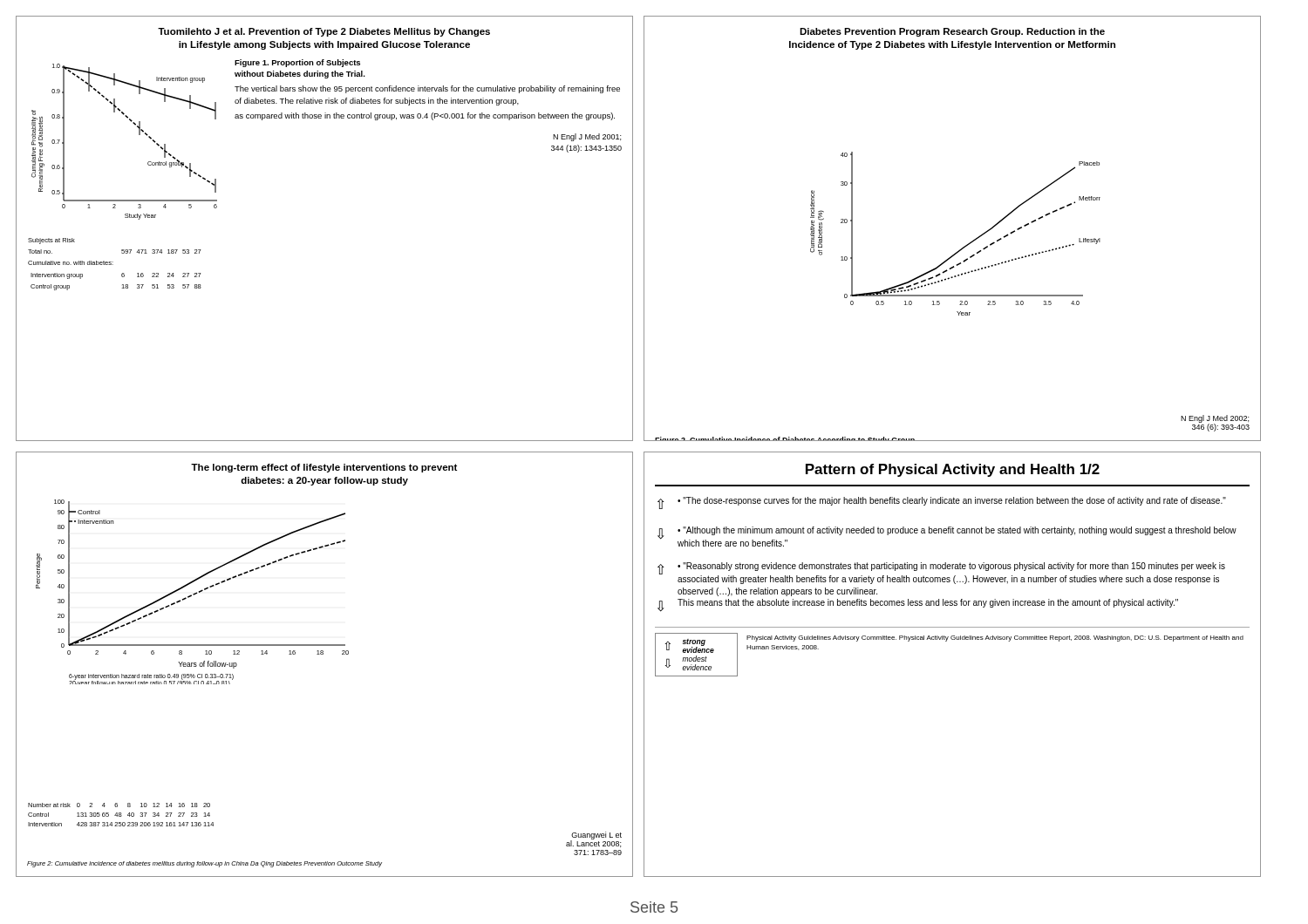
Task: Select the list item containing "⇩ • "Although the"
Action: point(952,538)
